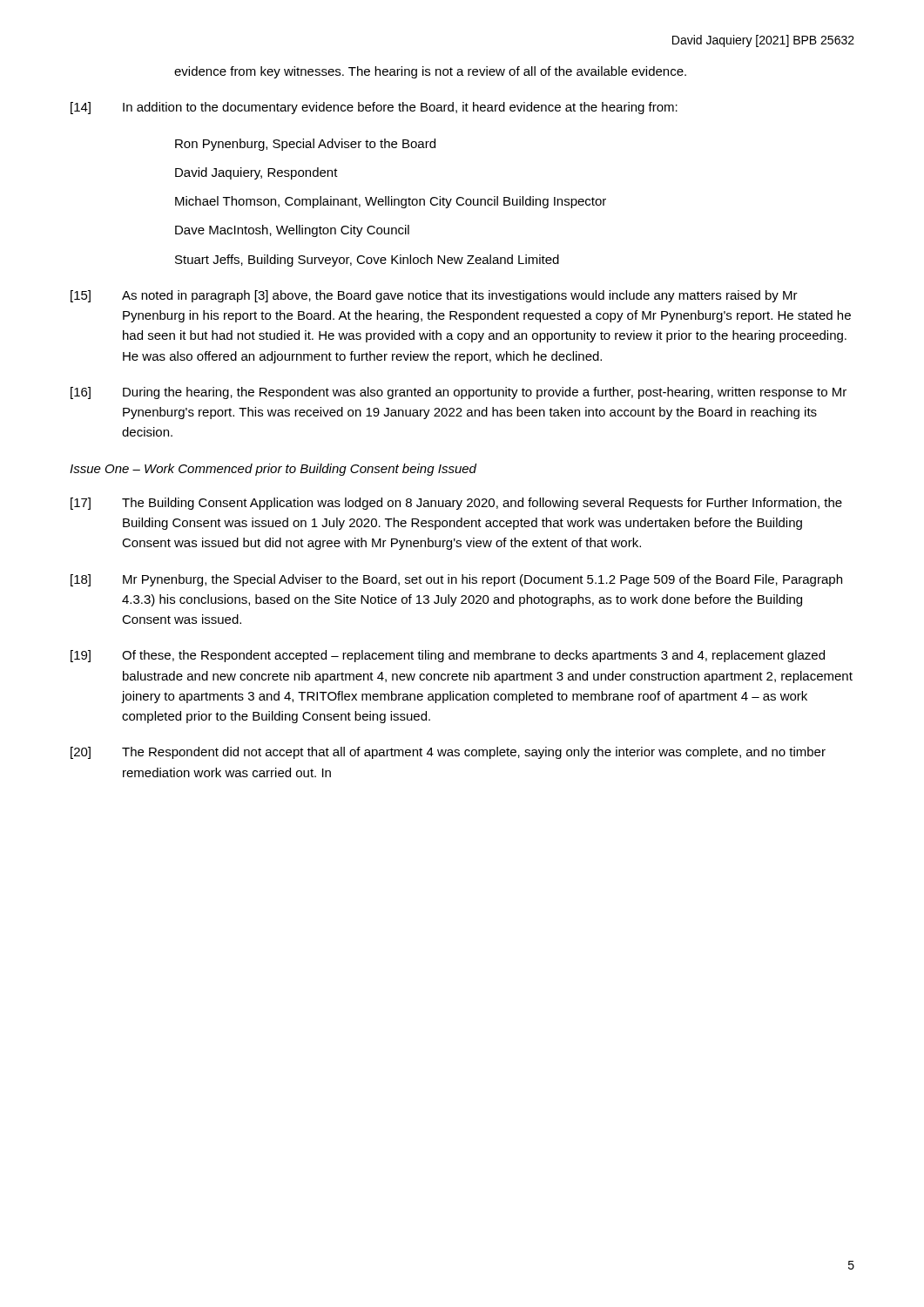Locate the list item that says "Dave MacIntosh, Wellington City"
The height and width of the screenshot is (1307, 924).
292,230
